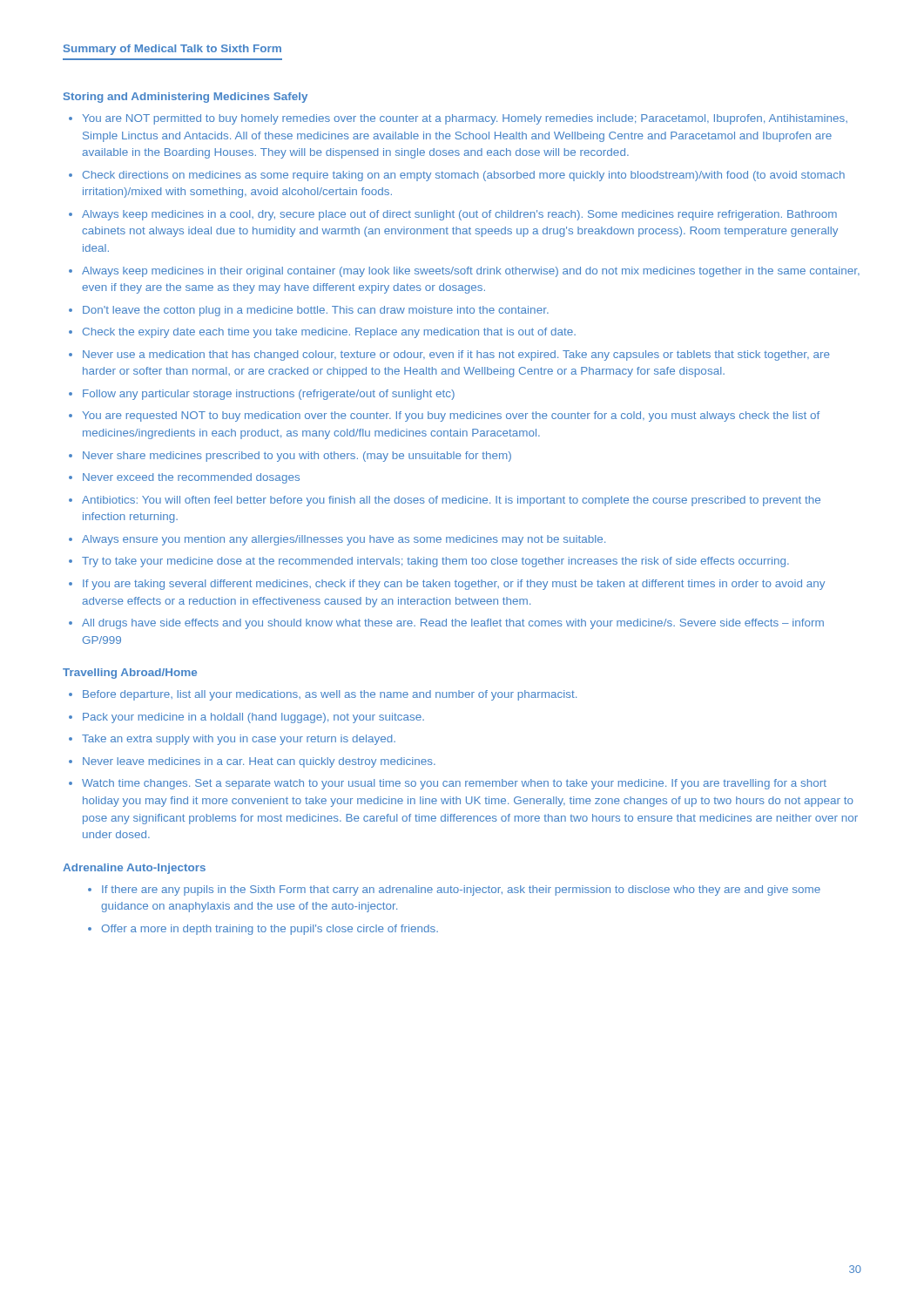Click the passage that begins "You are NOT permitted to buy homely"
Viewport: 924px width, 1307px height.
coord(465,135)
